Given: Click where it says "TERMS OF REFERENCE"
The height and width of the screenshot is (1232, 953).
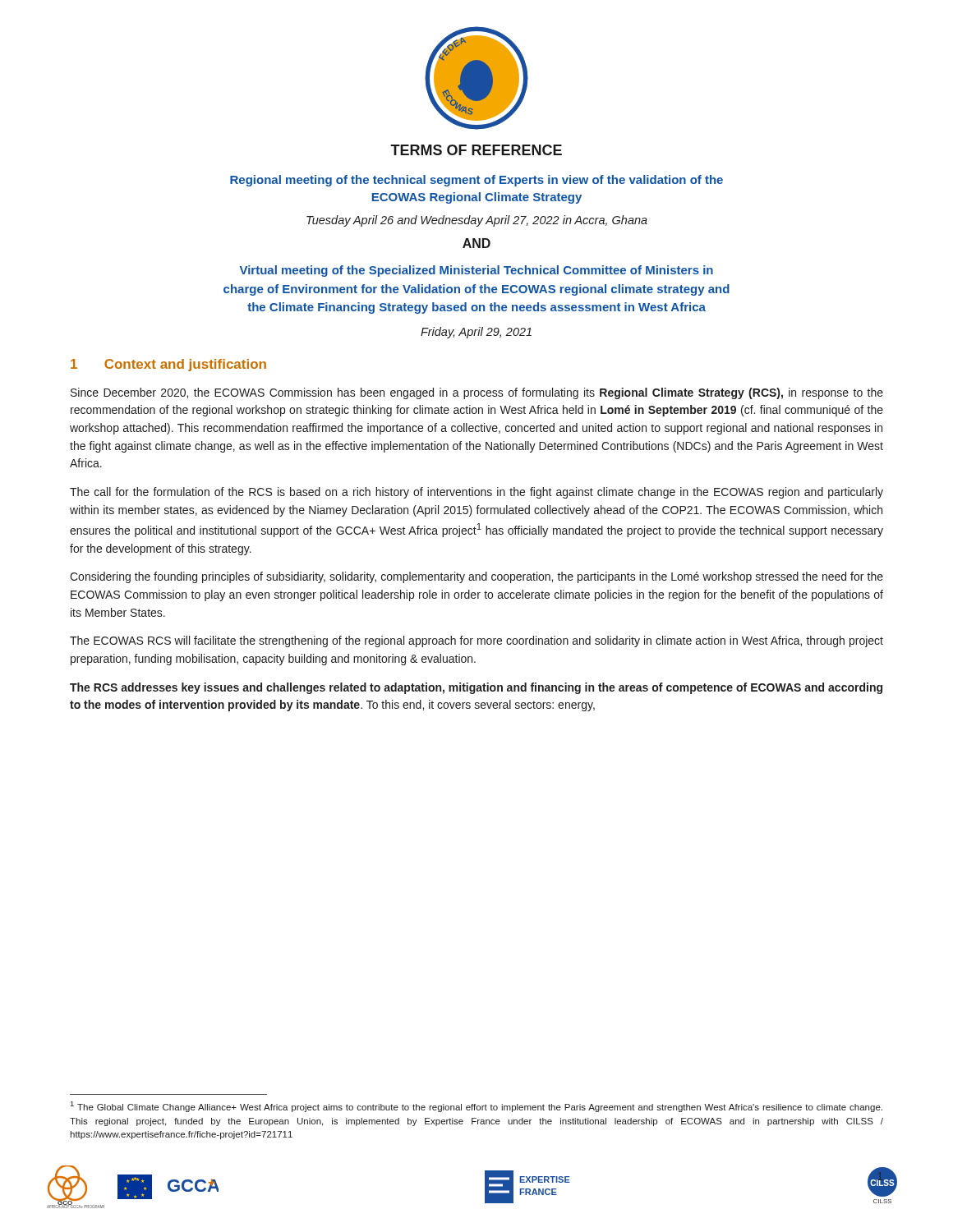Looking at the screenshot, I should tap(476, 150).
